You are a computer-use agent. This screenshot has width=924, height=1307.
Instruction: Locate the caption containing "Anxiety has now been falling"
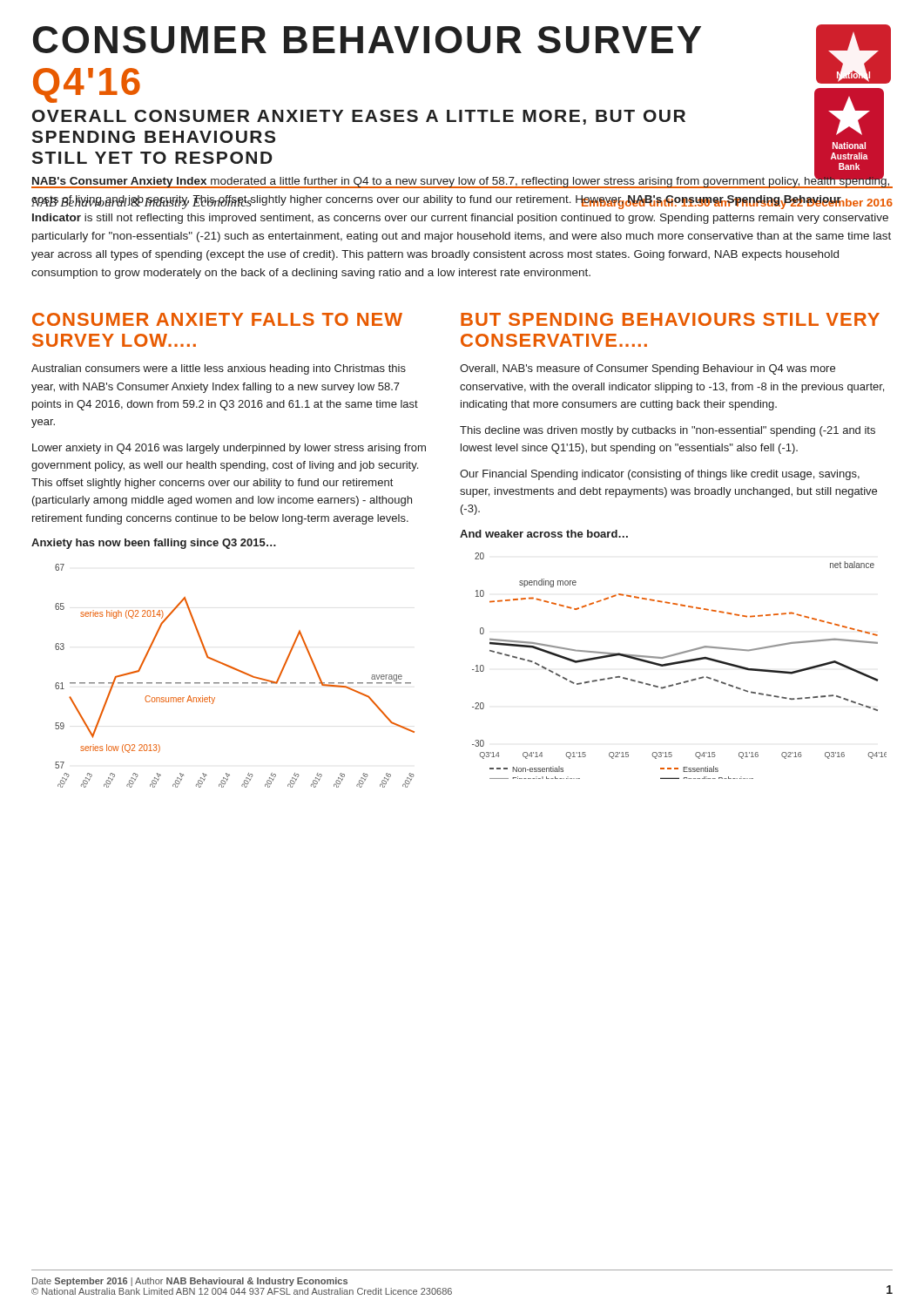(x=154, y=542)
